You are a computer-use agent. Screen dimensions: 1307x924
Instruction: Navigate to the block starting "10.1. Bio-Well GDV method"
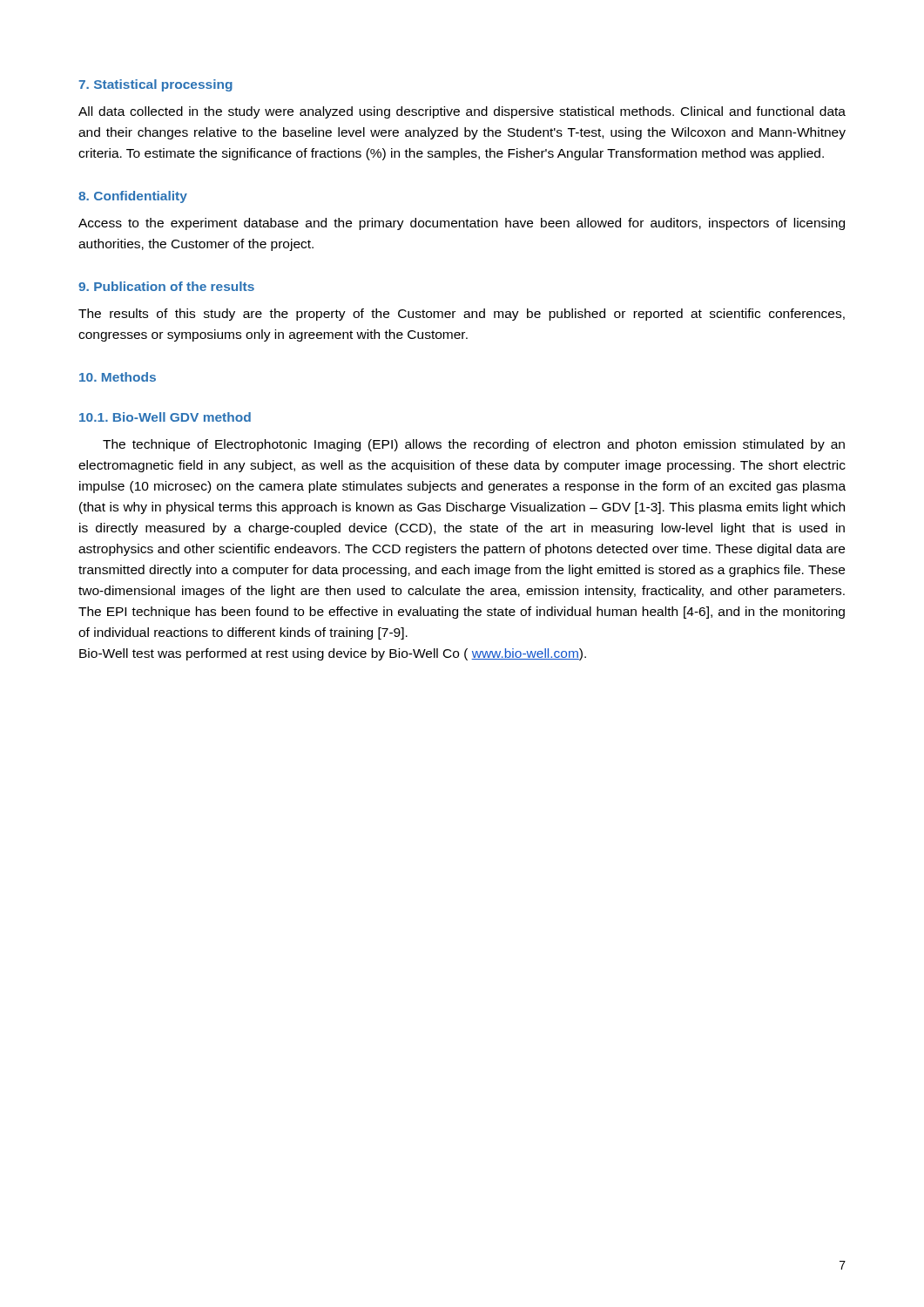click(165, 417)
